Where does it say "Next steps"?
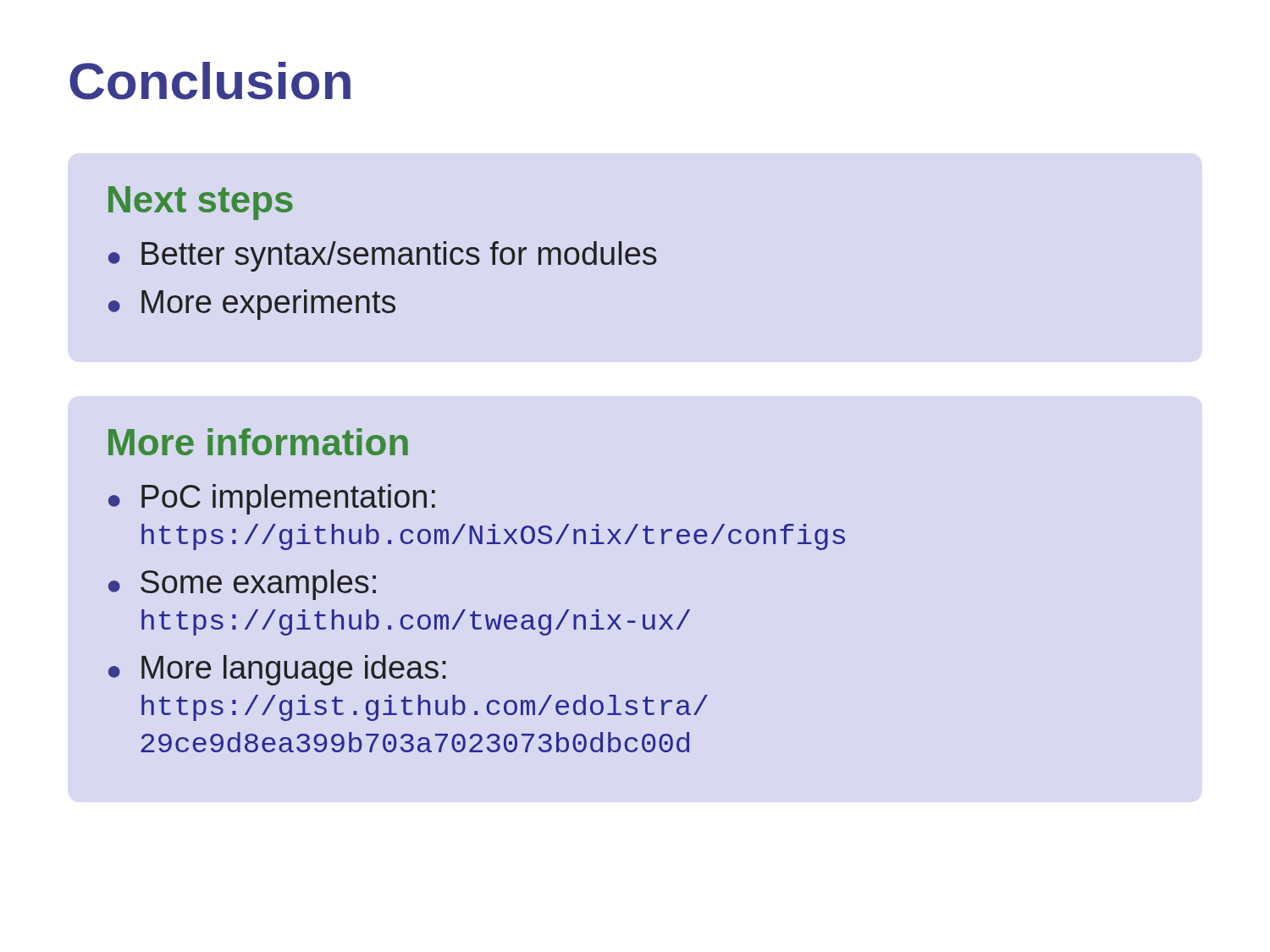1270x952 pixels. click(200, 199)
